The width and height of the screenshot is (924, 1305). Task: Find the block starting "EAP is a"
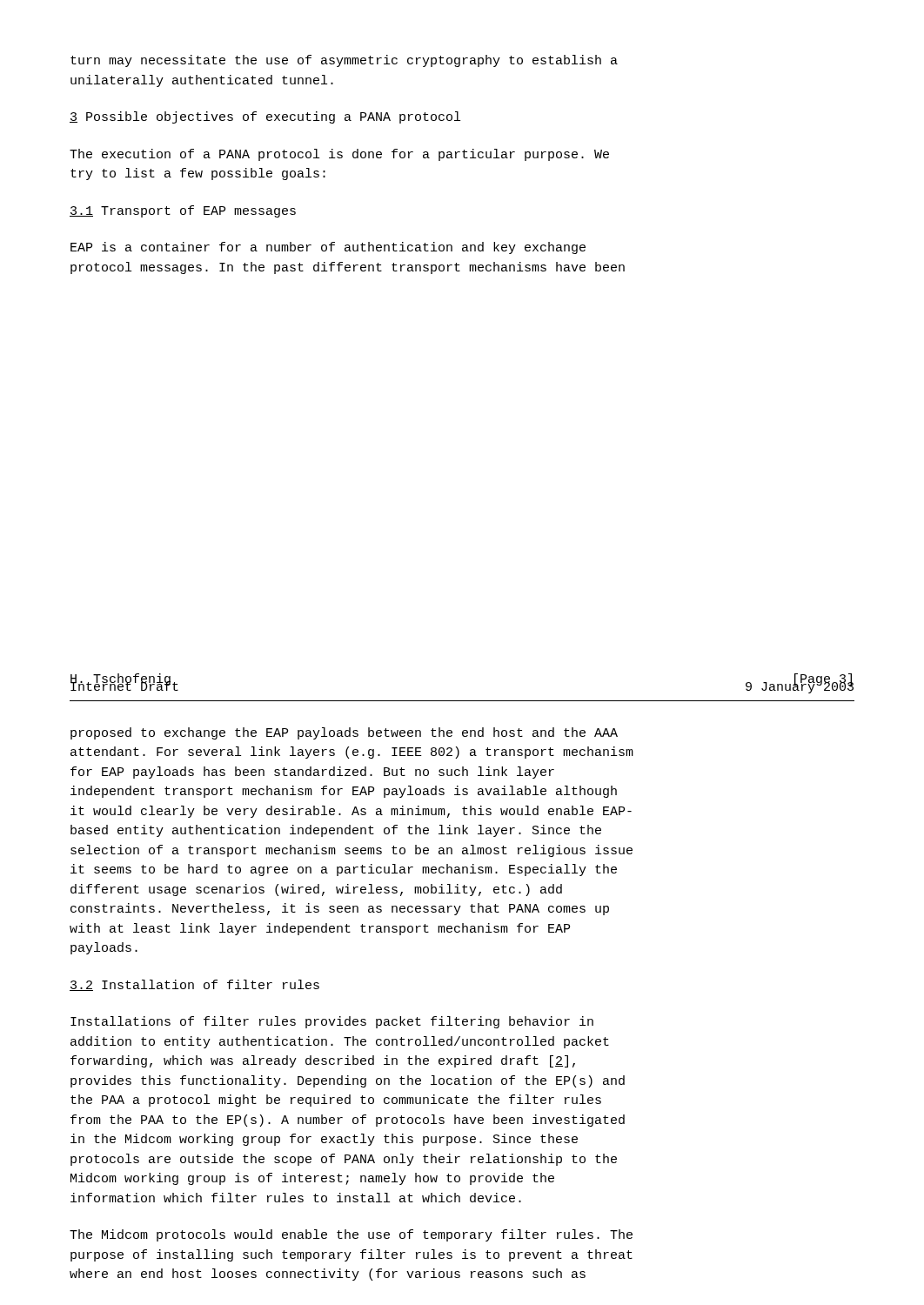(x=348, y=258)
